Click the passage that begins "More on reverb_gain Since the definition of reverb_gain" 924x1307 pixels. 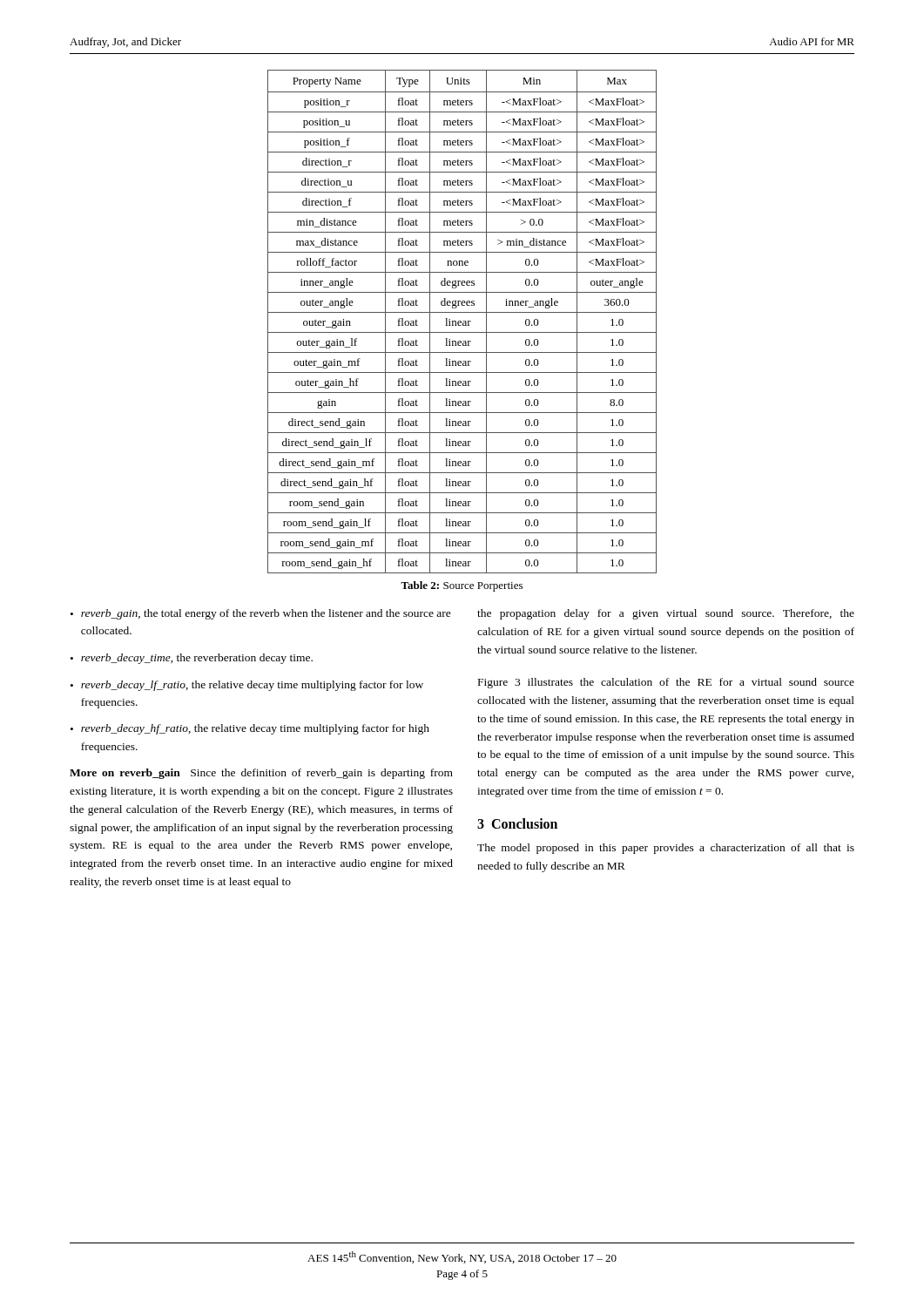coord(261,827)
